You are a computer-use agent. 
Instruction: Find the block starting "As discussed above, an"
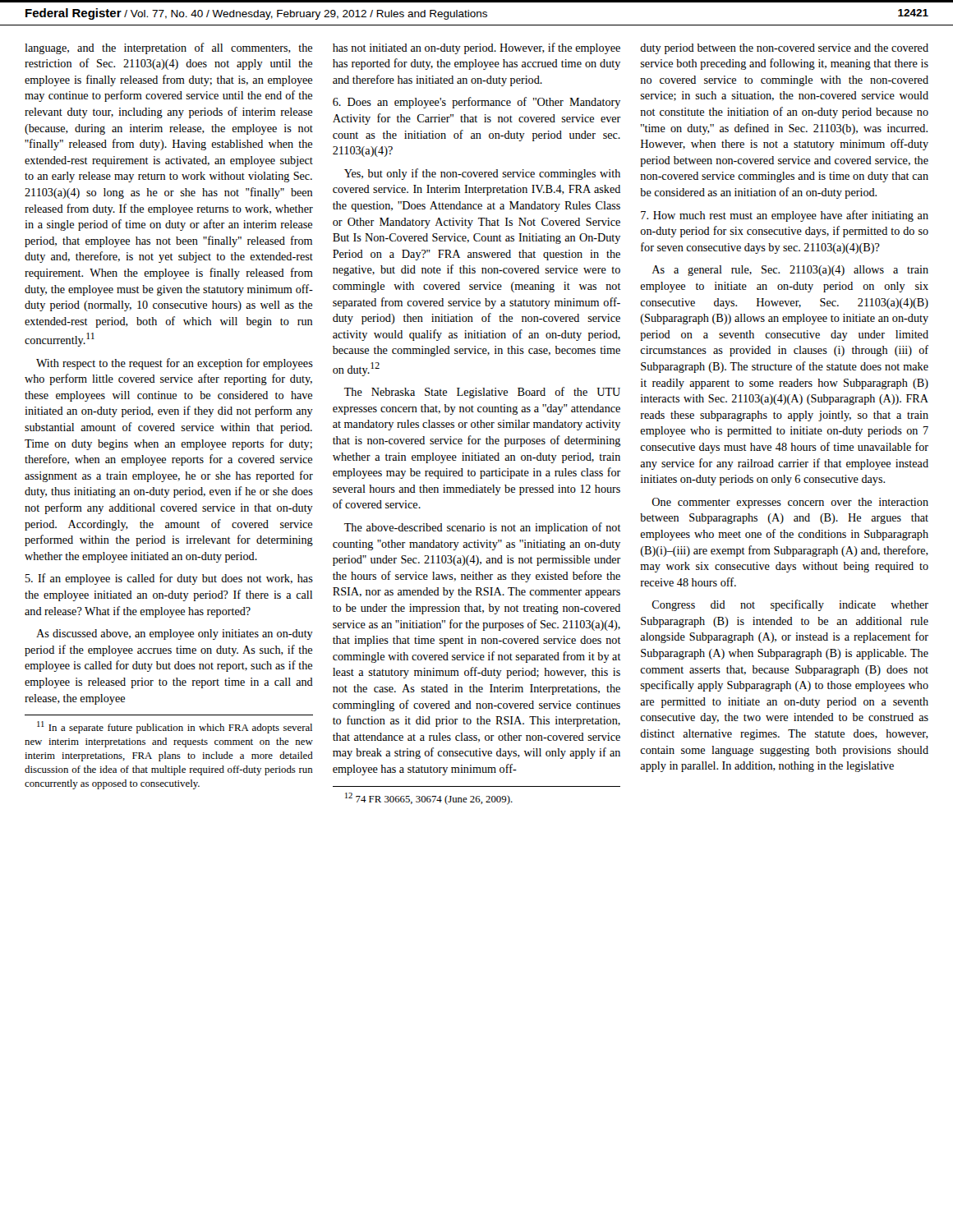coord(169,666)
